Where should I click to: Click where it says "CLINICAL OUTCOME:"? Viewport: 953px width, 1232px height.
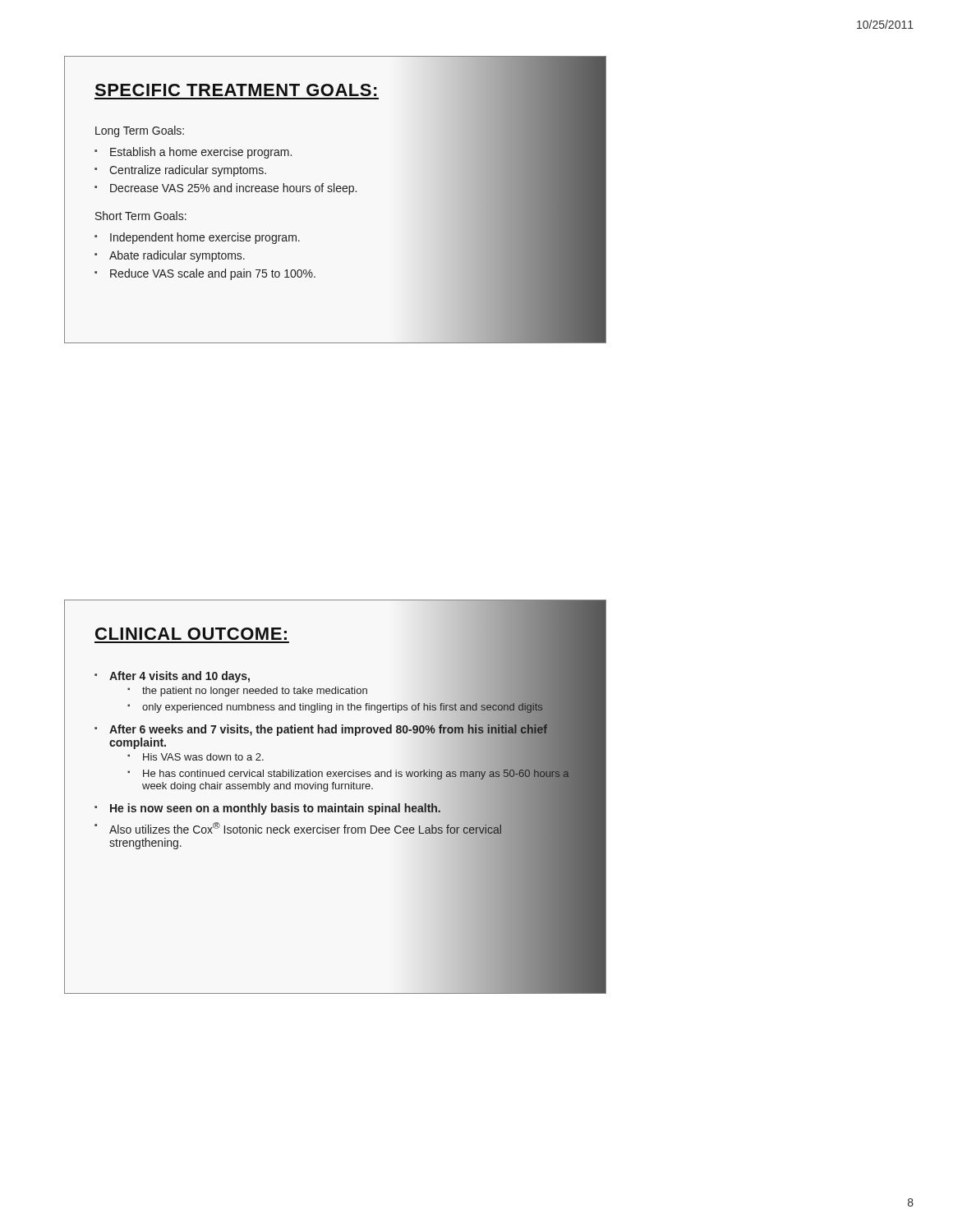coord(192,634)
